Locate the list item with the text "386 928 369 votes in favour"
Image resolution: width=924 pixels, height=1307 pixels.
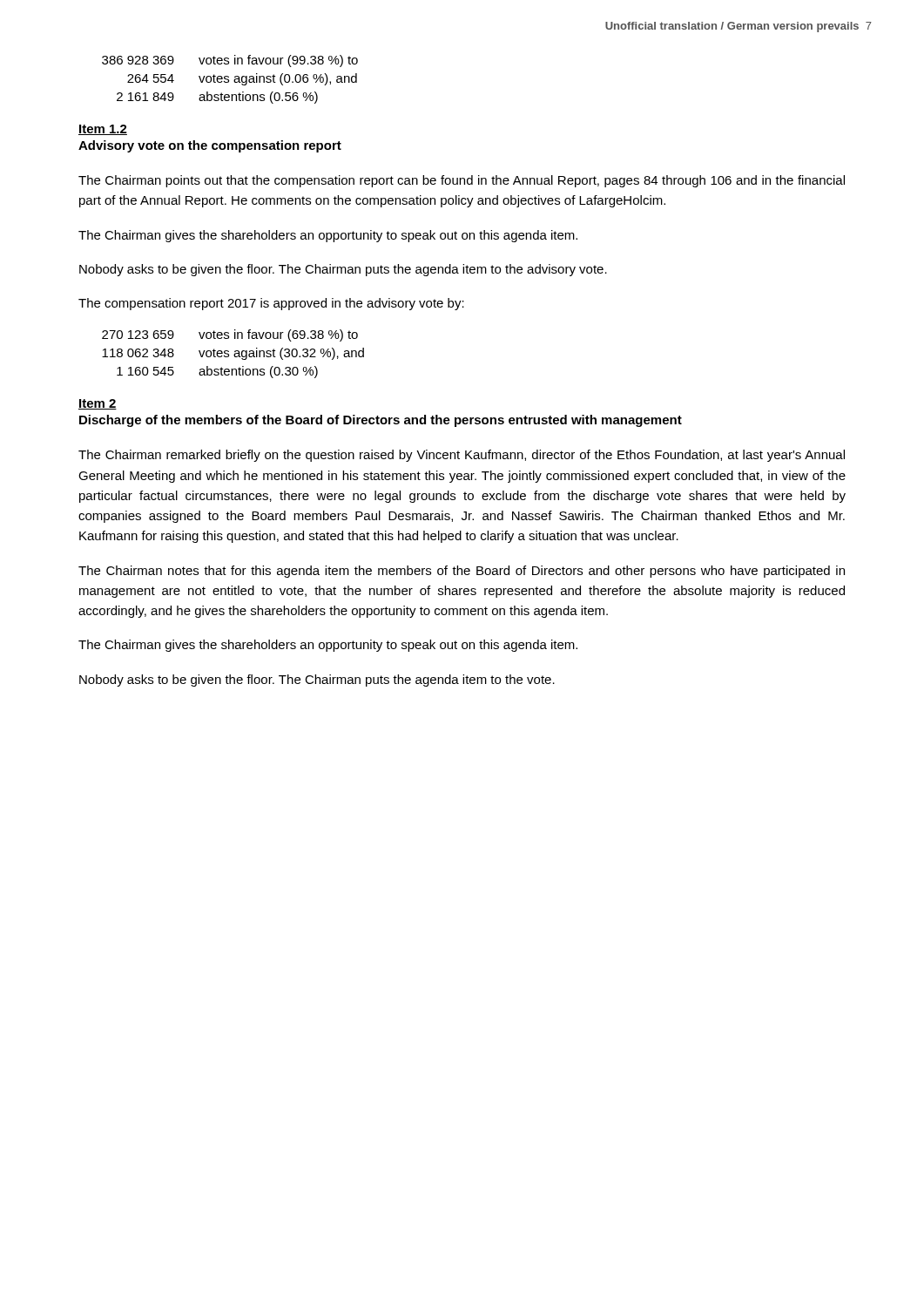pos(218,60)
